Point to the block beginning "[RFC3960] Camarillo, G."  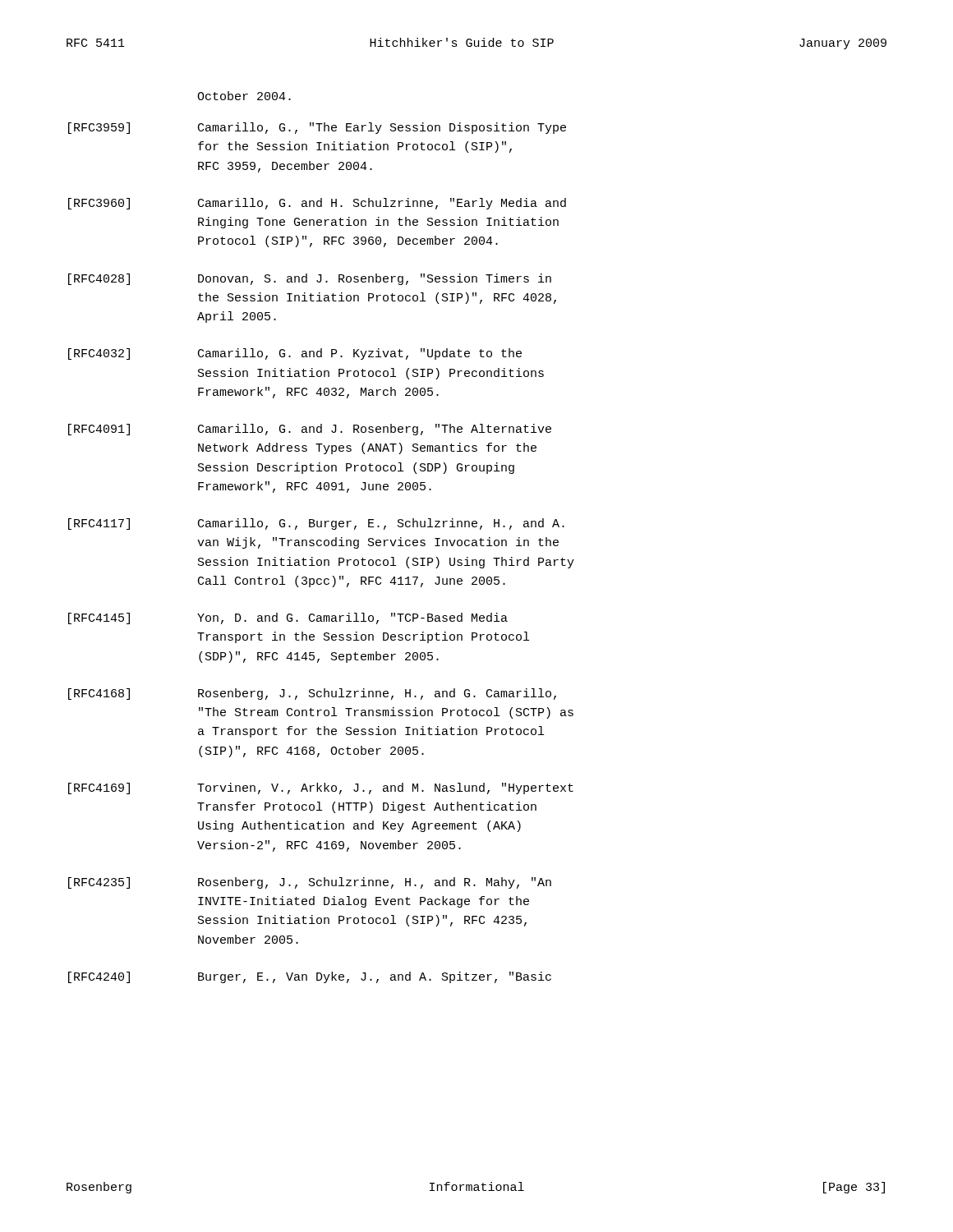coord(476,223)
